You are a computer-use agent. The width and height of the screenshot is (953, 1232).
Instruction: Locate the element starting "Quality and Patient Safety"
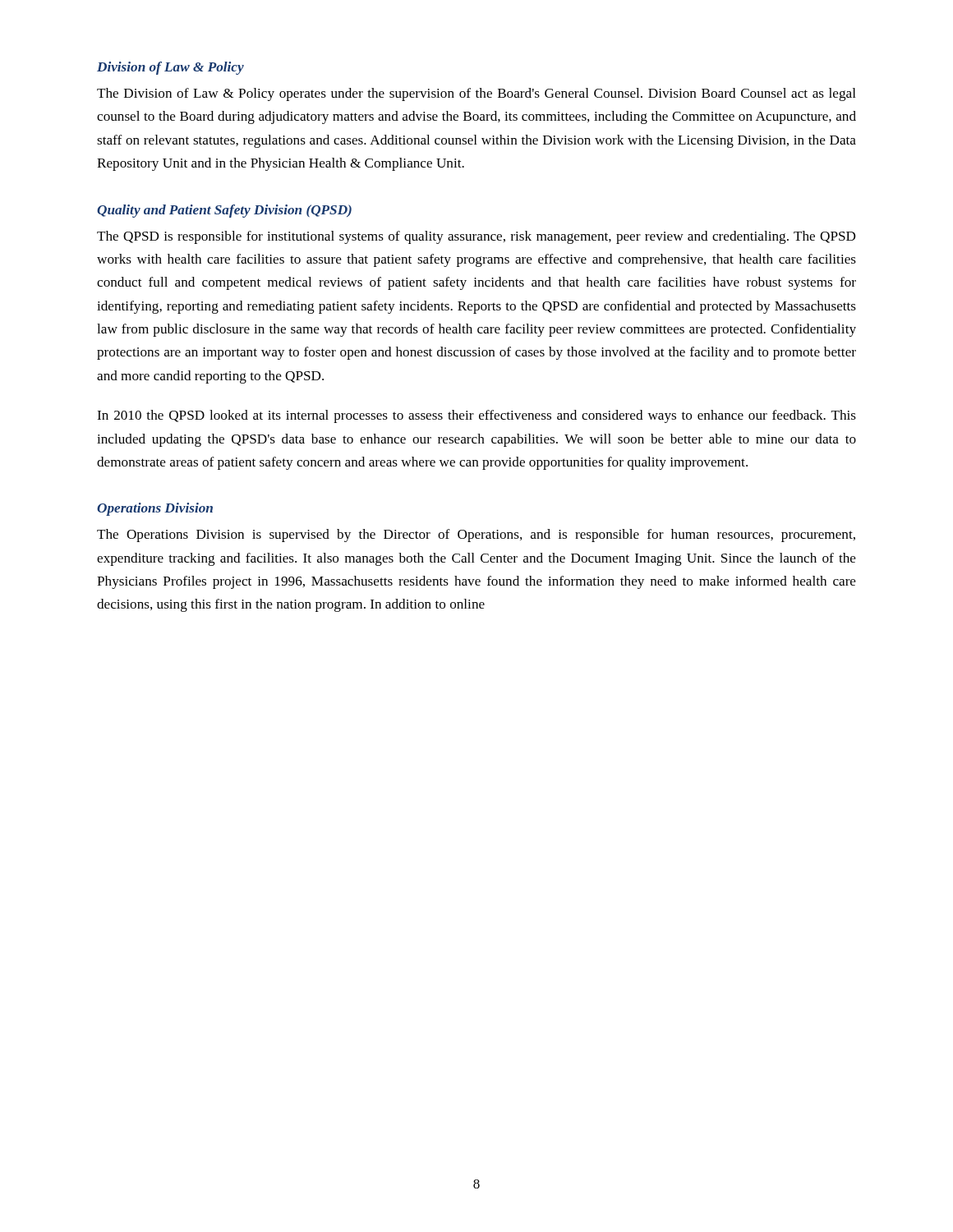(x=225, y=209)
